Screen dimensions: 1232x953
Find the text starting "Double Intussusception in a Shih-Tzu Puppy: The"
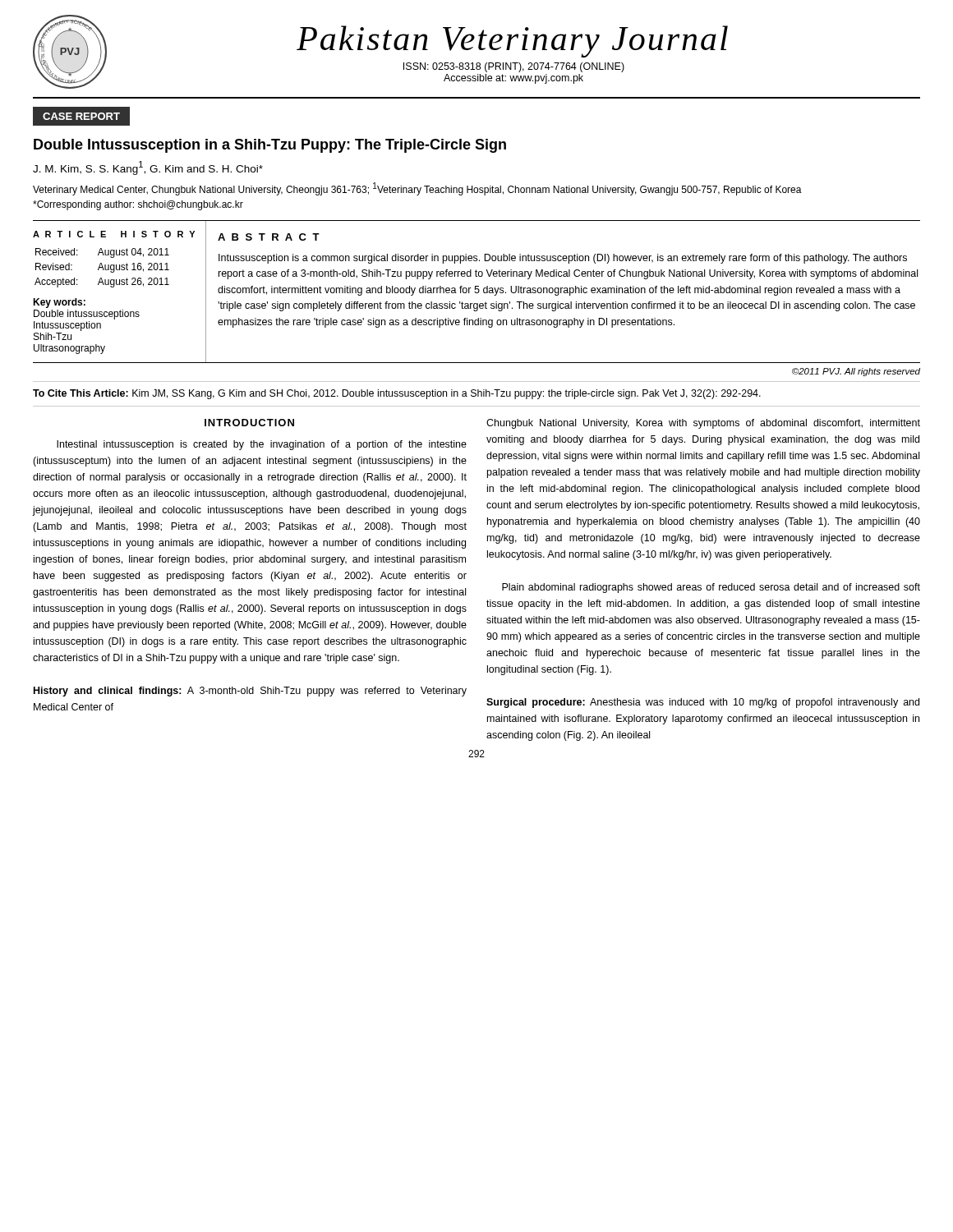pos(270,145)
